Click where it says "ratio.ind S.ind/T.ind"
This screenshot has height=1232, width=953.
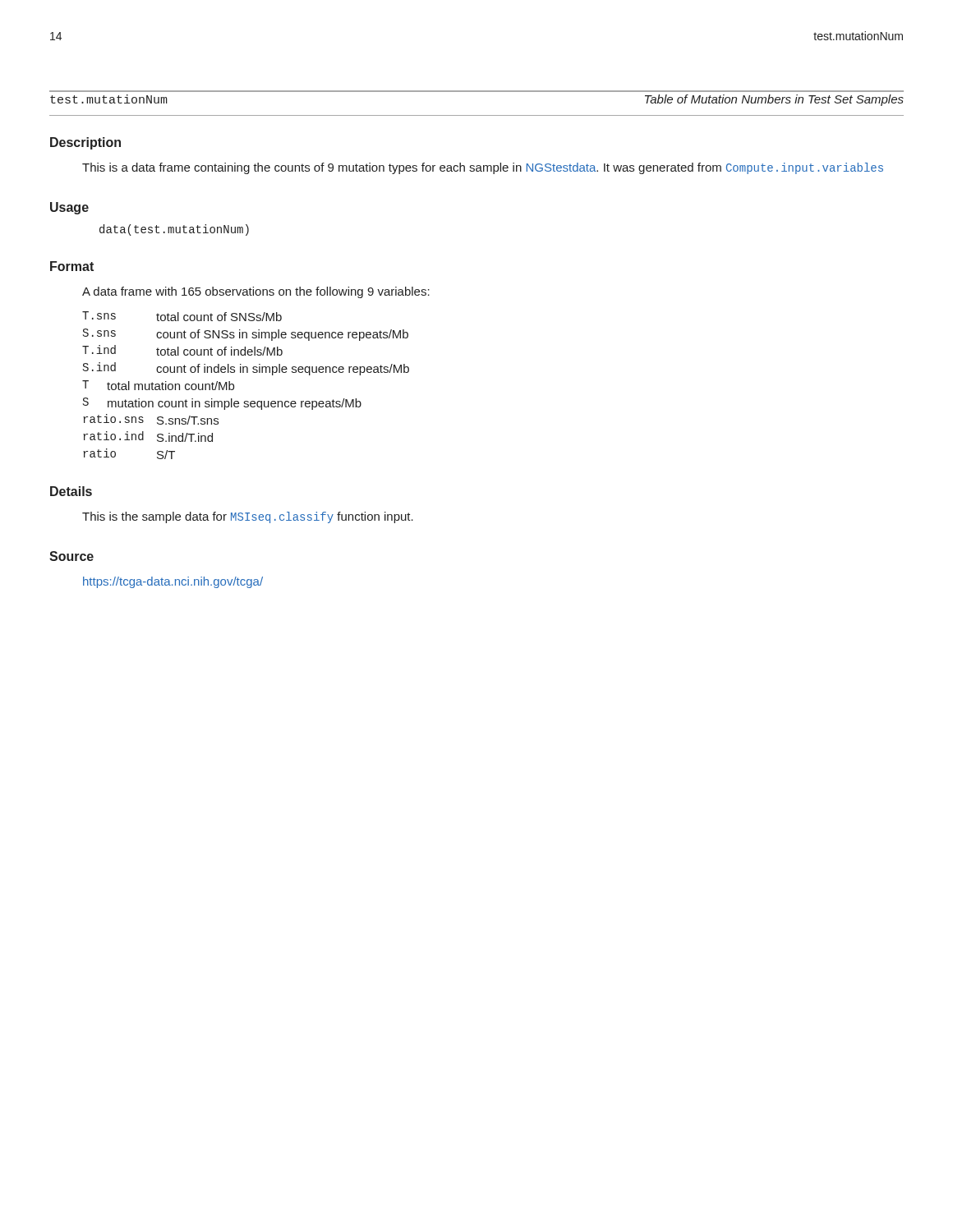pyautogui.click(x=148, y=437)
